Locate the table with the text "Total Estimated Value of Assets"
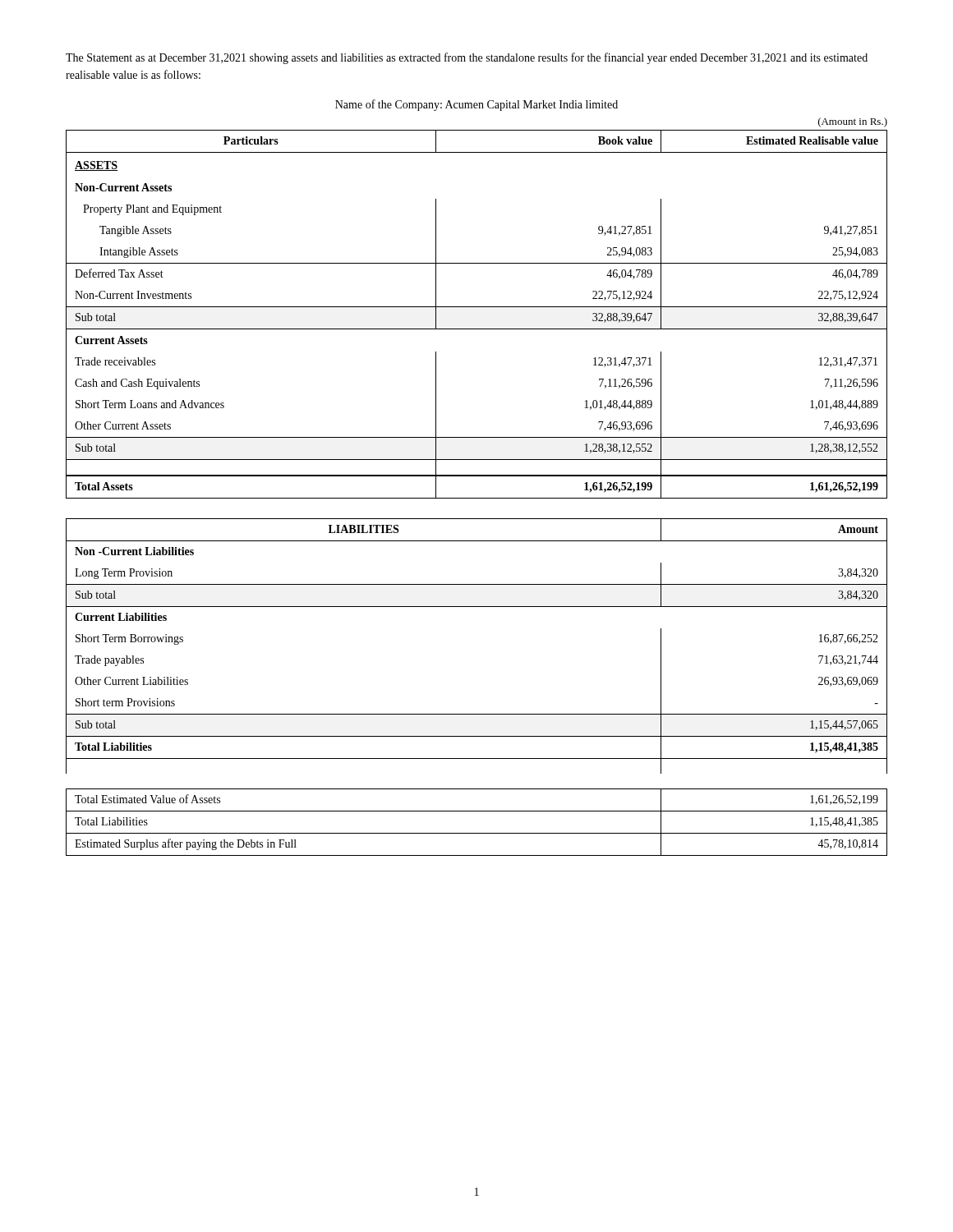Screen dimensions: 1232x953 (476, 822)
